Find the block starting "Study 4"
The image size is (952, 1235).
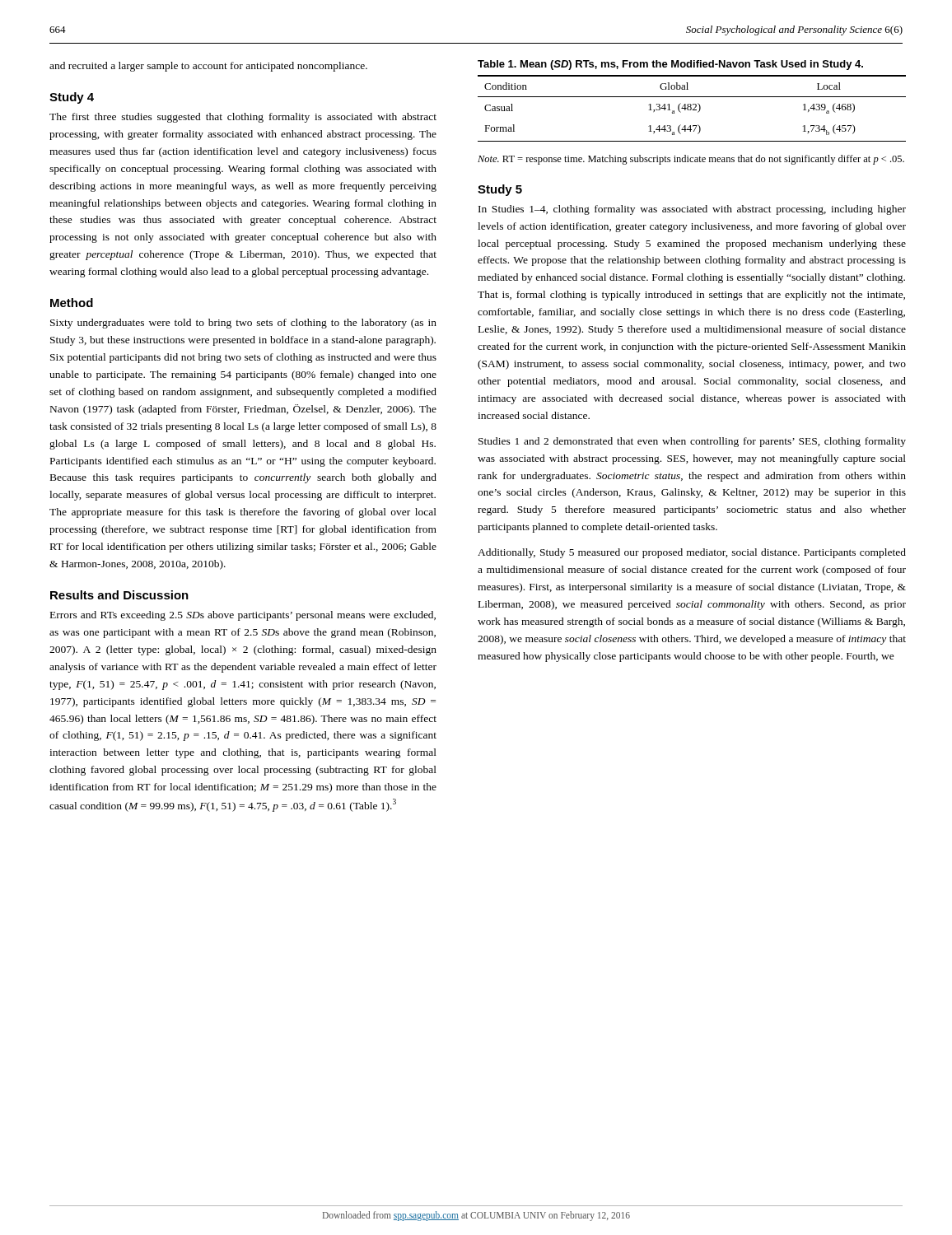click(x=72, y=97)
